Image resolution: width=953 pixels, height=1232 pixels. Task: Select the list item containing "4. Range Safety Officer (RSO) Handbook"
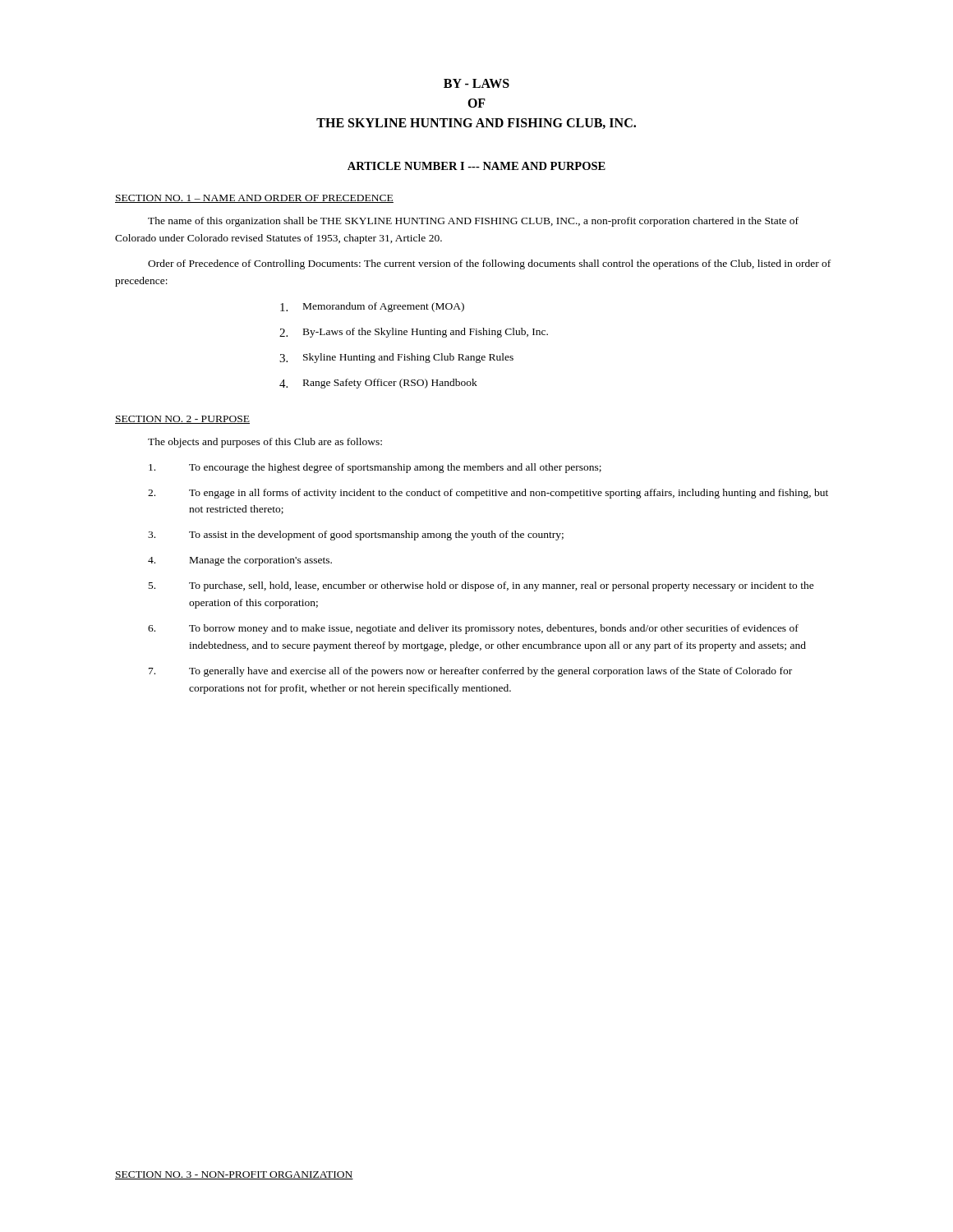(x=378, y=384)
